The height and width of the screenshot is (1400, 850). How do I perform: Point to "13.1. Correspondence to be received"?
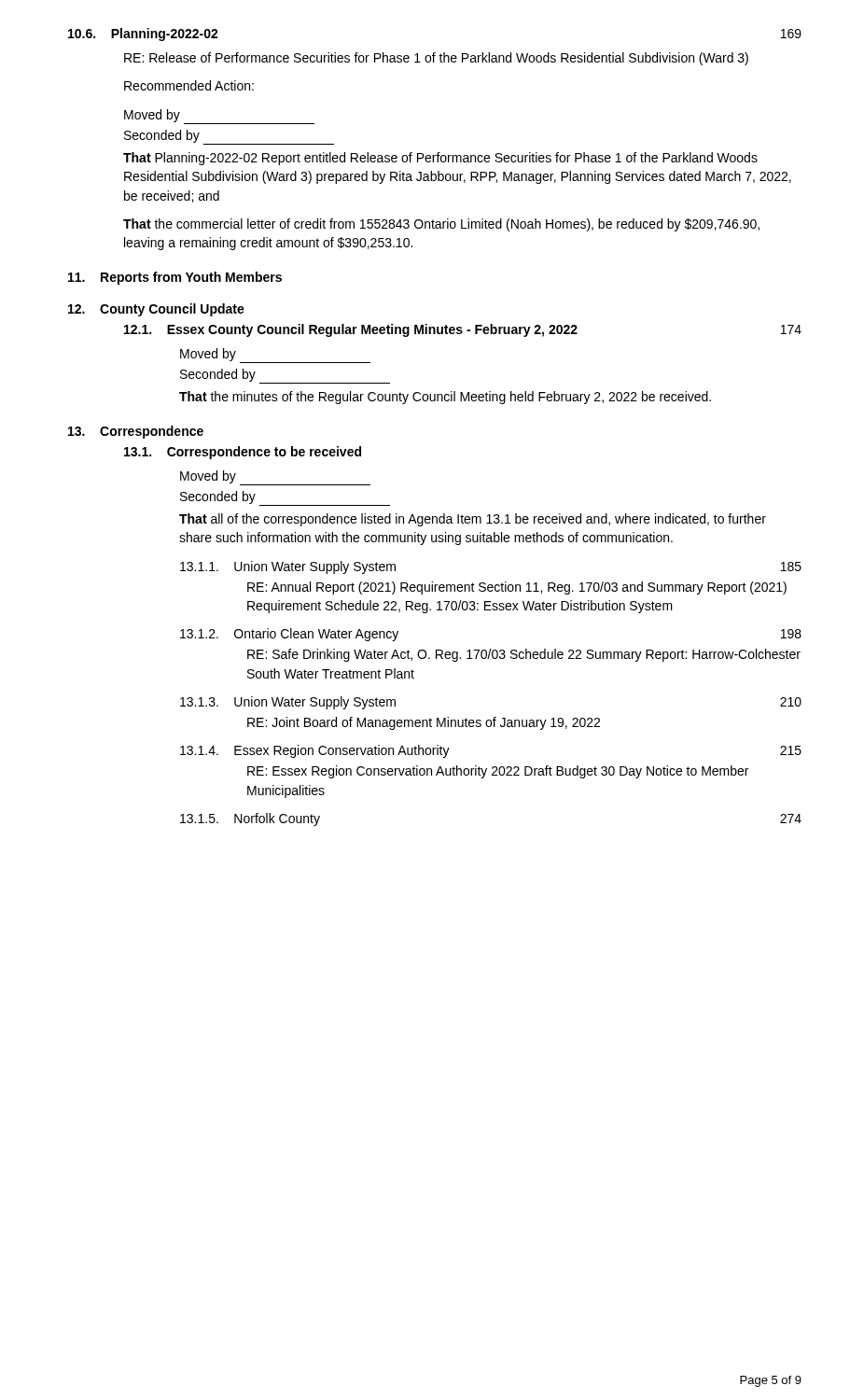coord(243,451)
